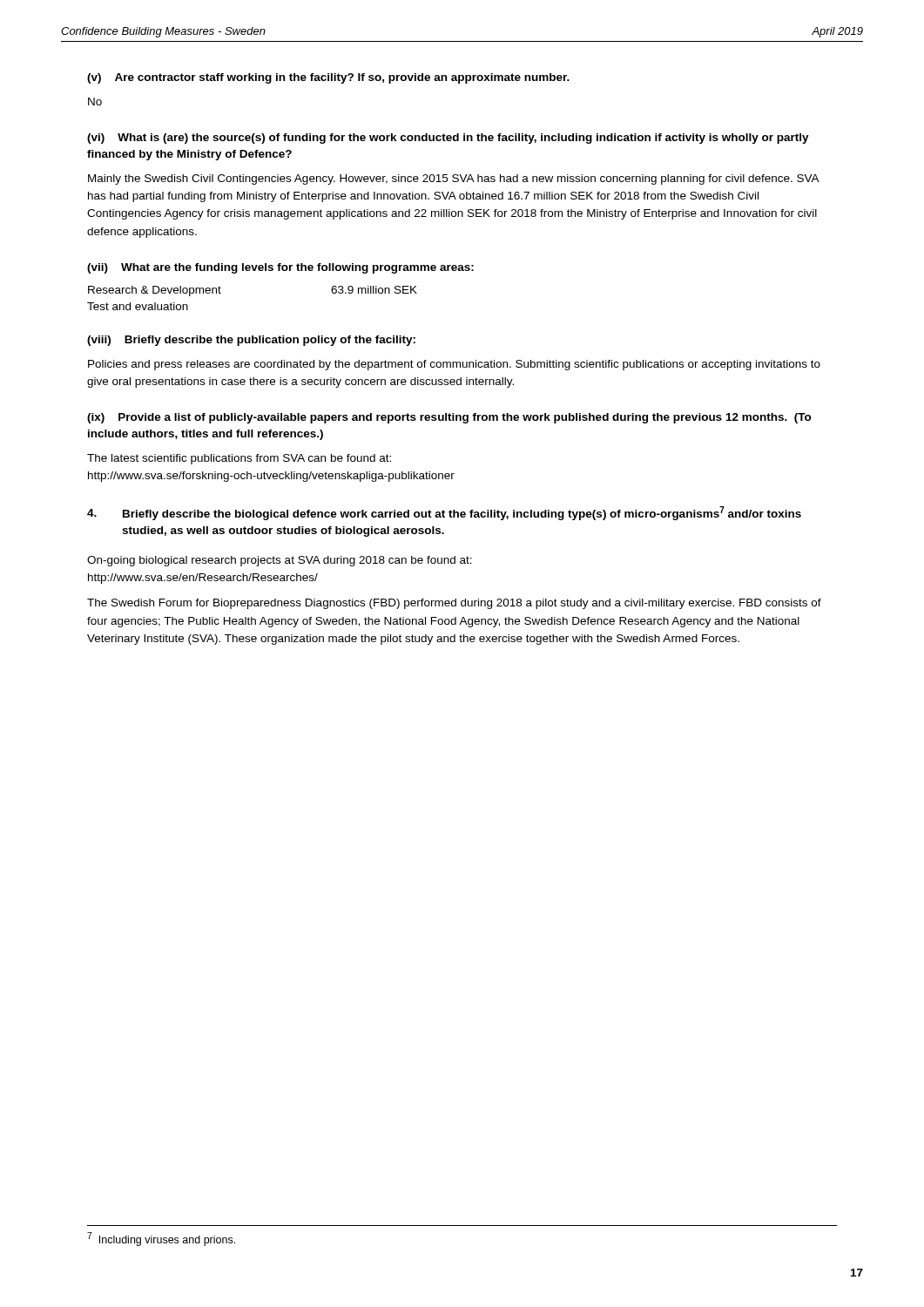Find the text block containing "The Swedish Forum for Biopreparedness"
Image resolution: width=924 pixels, height=1307 pixels.
click(x=454, y=620)
